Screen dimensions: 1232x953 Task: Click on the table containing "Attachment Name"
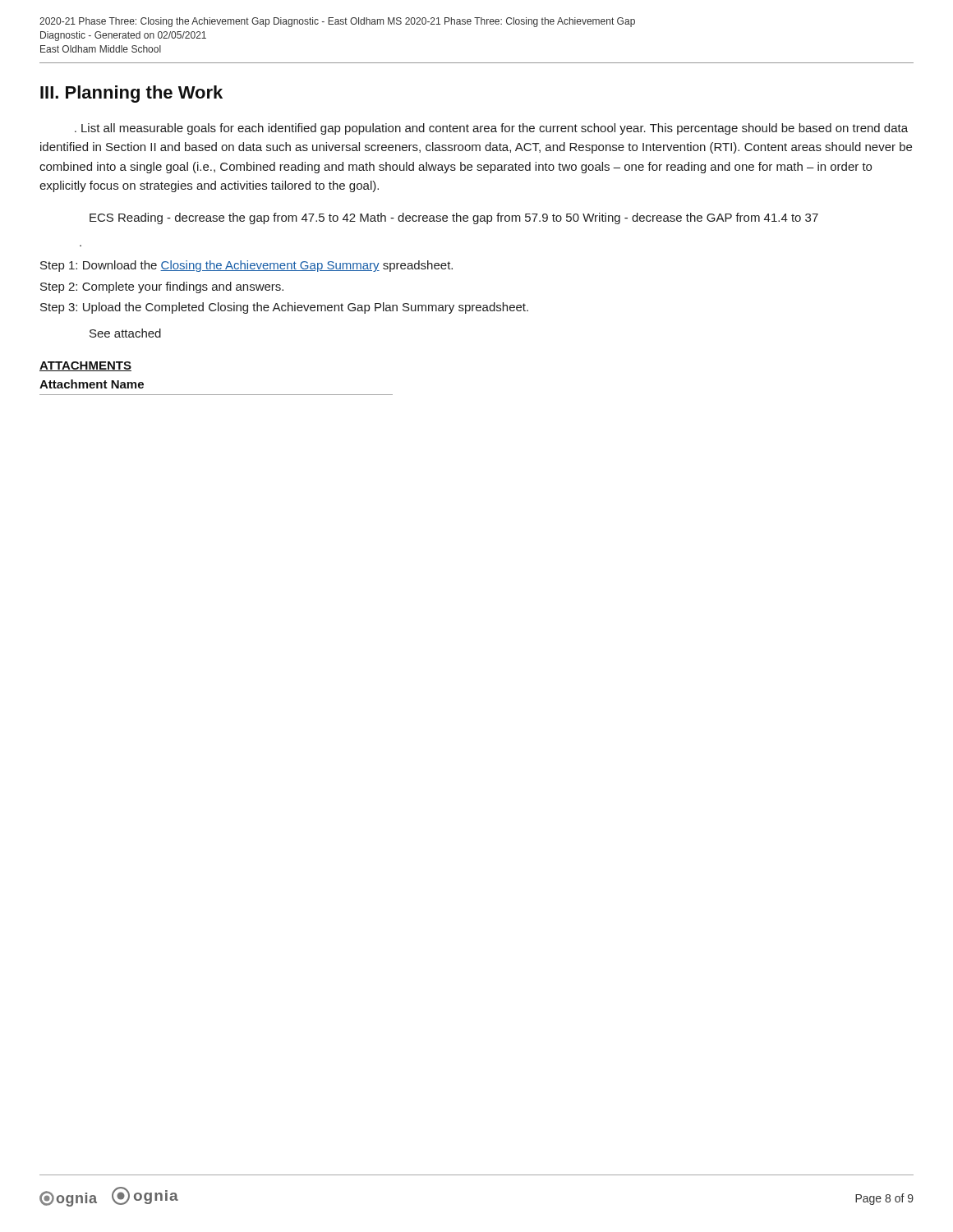pyautogui.click(x=476, y=386)
